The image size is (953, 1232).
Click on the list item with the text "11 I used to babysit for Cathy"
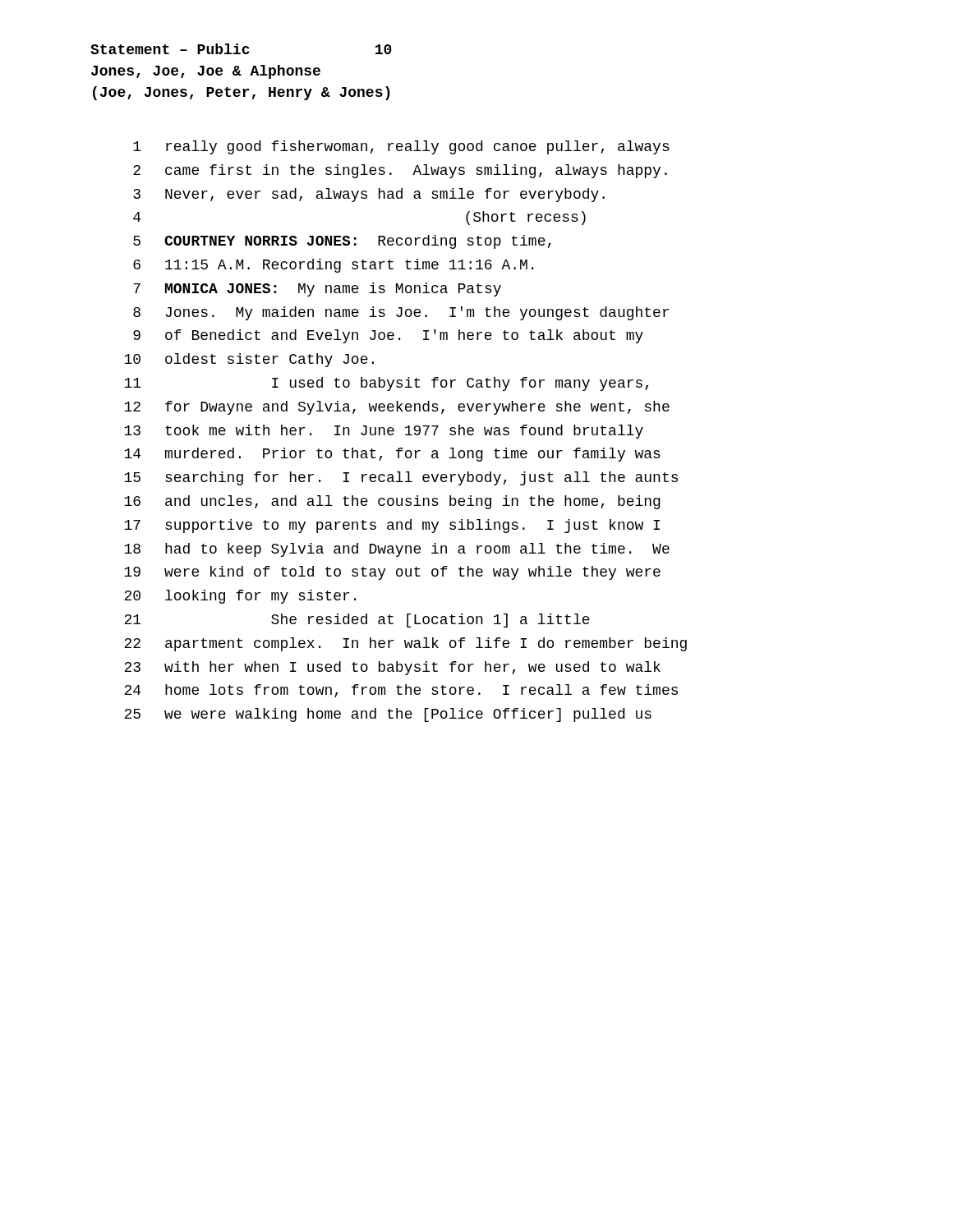point(489,384)
